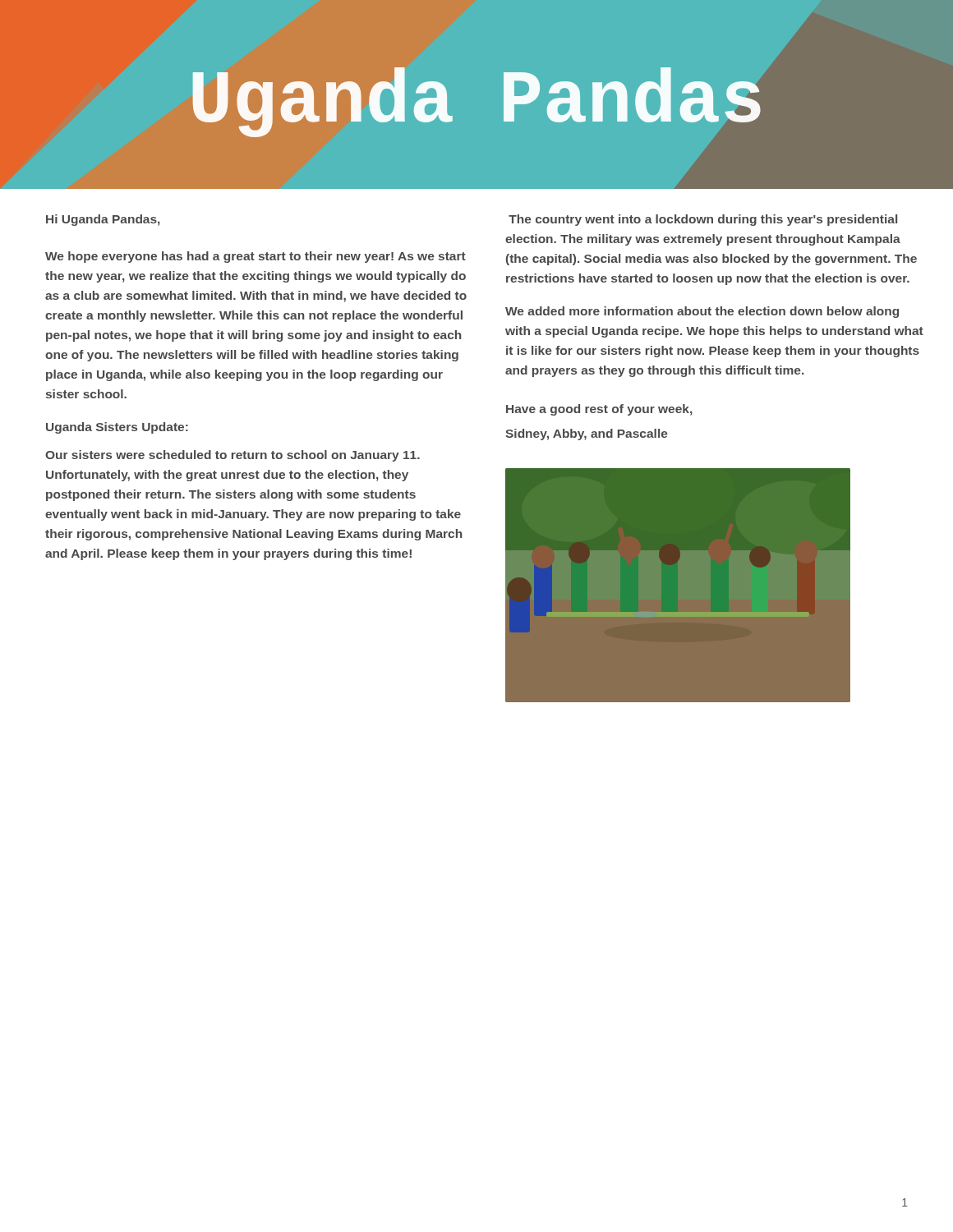The height and width of the screenshot is (1232, 953).
Task: Locate the title containing "Uganda Pandas"
Action: click(x=476, y=94)
